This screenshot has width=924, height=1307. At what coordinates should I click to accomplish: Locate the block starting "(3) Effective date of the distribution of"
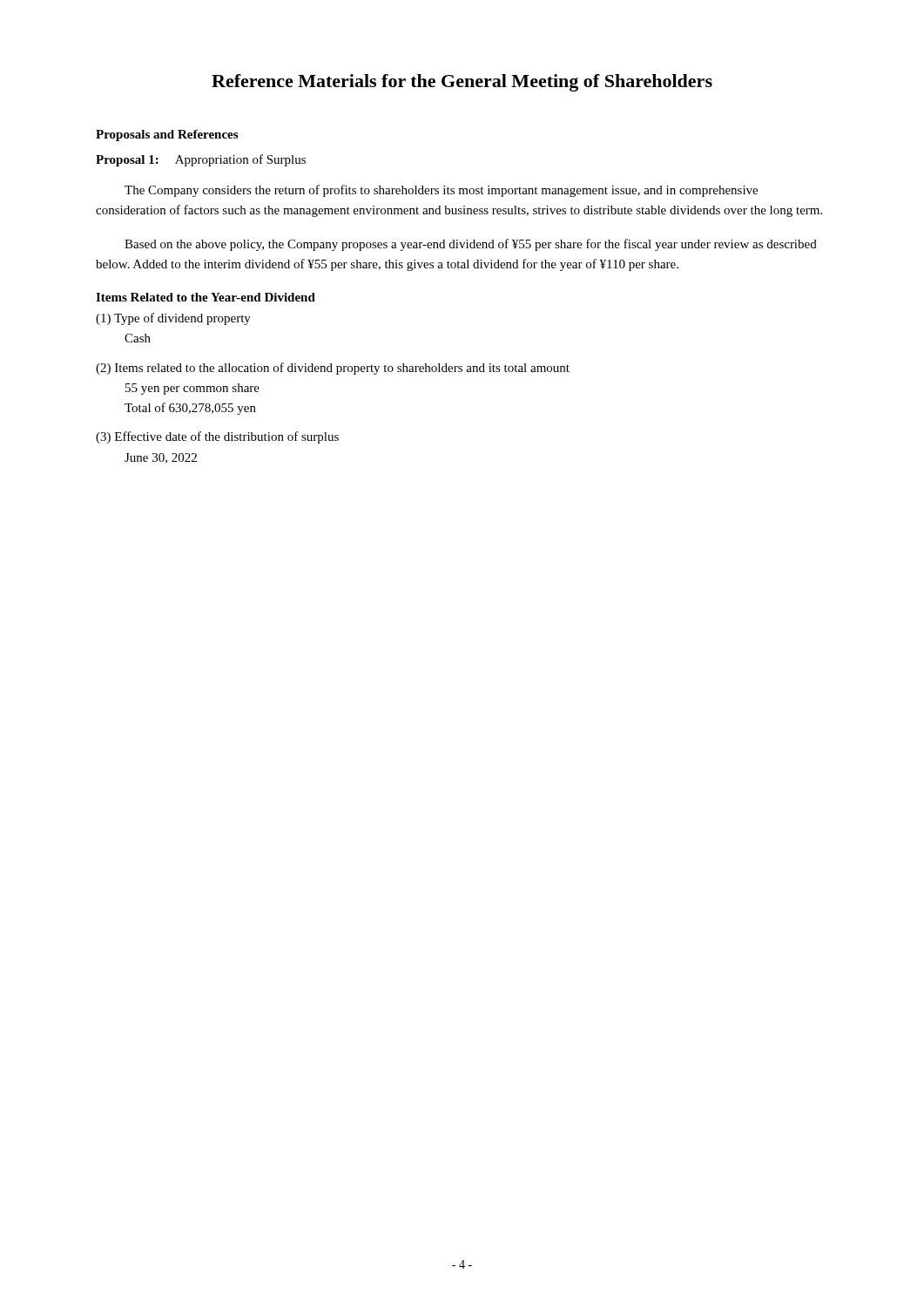click(217, 449)
